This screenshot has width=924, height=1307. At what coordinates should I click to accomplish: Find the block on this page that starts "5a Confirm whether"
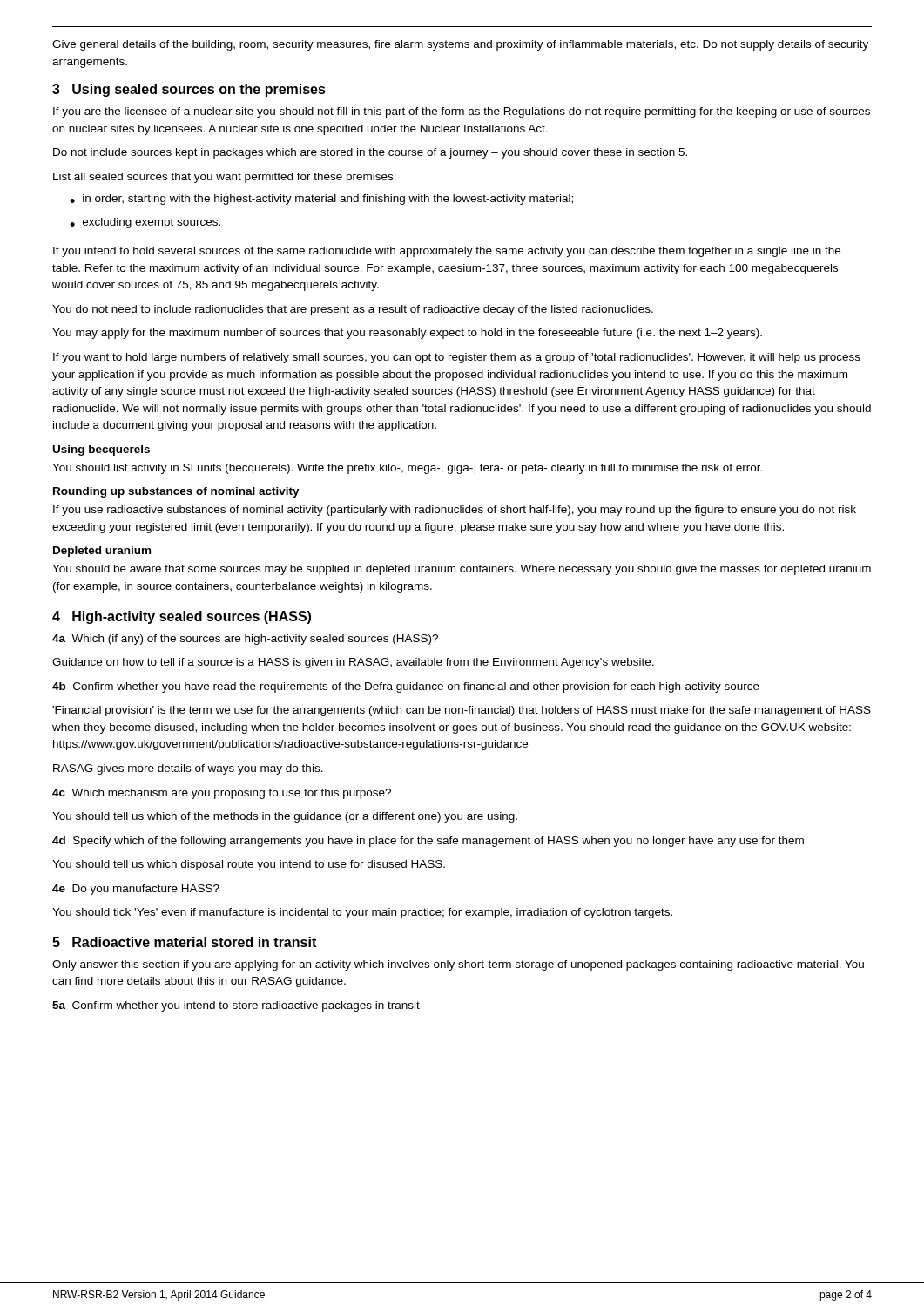(x=236, y=1006)
